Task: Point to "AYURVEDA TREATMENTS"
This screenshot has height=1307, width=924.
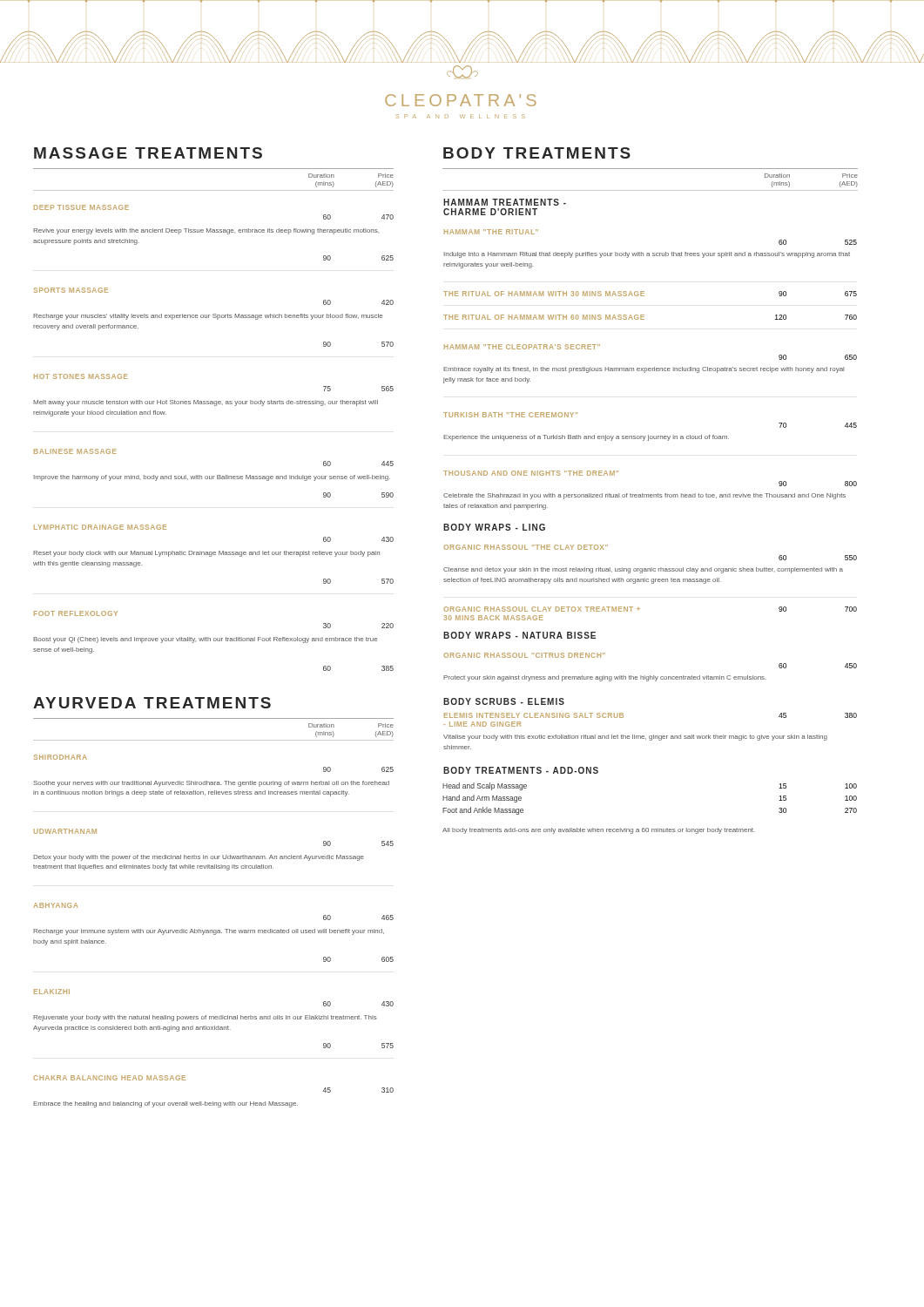Action: click(x=153, y=702)
